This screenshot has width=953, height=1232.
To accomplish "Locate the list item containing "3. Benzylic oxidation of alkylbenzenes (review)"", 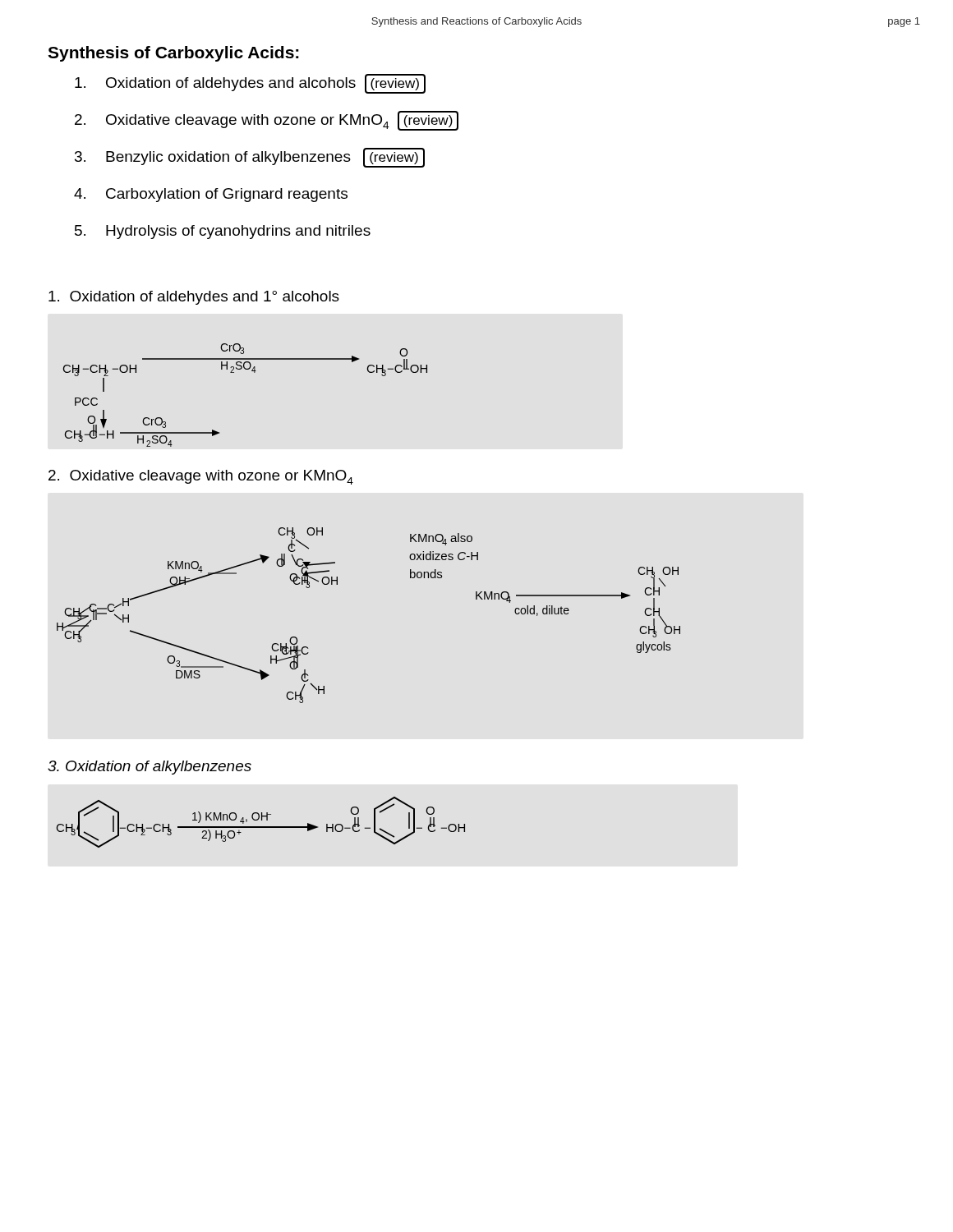I will [249, 158].
